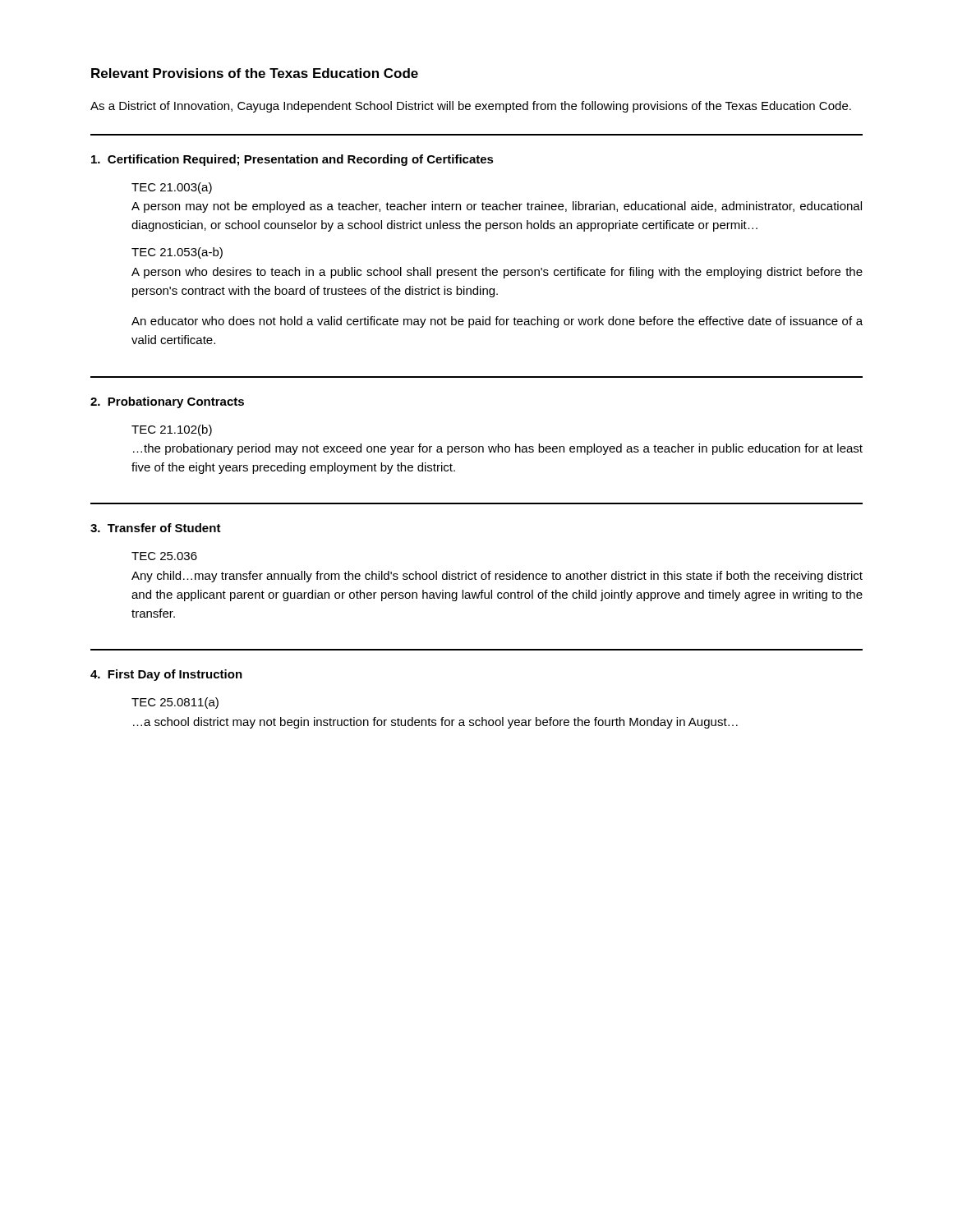Click the passage that begins "TEC 21.053(a-b) A person who desires"

tap(497, 271)
